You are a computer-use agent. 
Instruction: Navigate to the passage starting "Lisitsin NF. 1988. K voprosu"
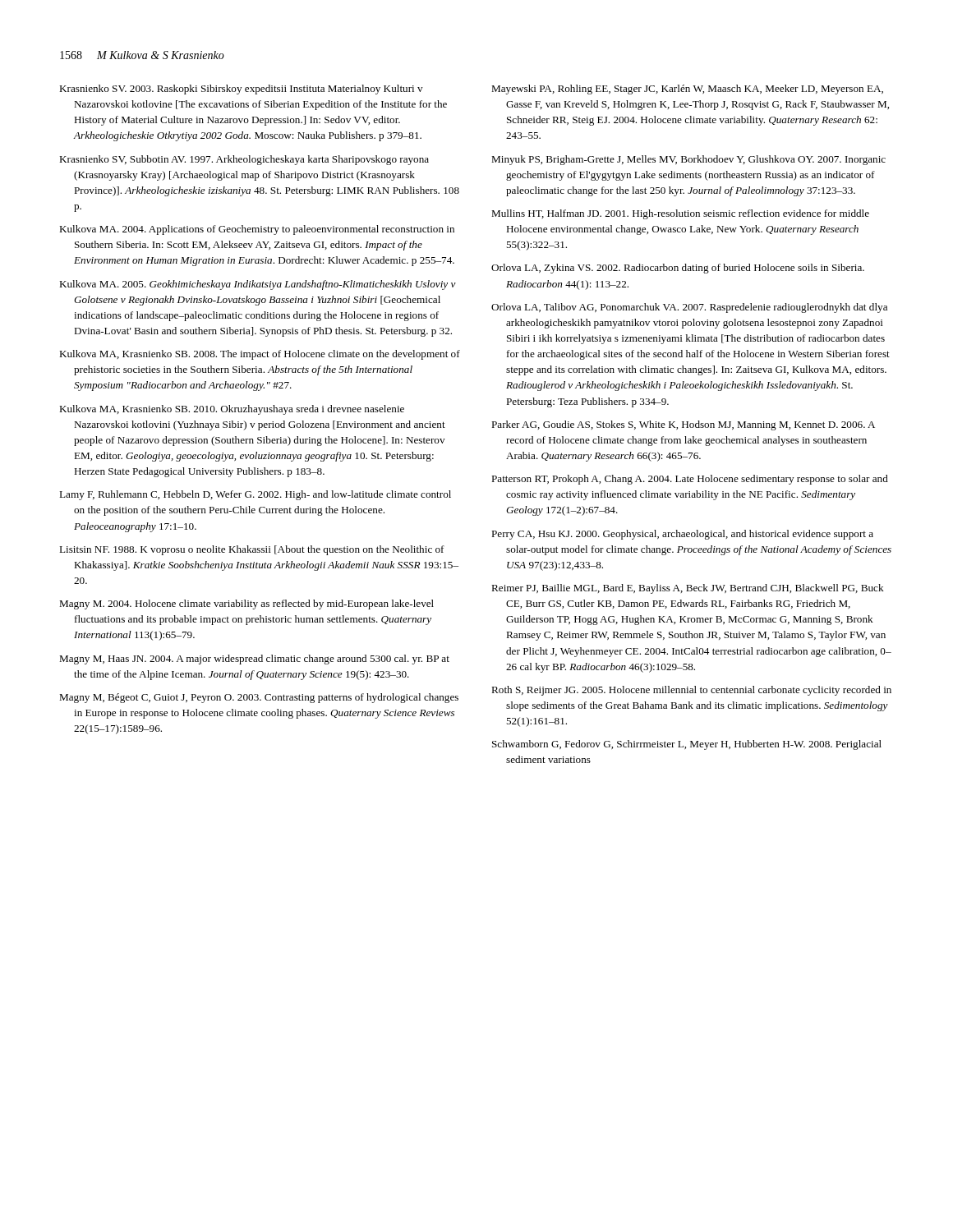259,565
